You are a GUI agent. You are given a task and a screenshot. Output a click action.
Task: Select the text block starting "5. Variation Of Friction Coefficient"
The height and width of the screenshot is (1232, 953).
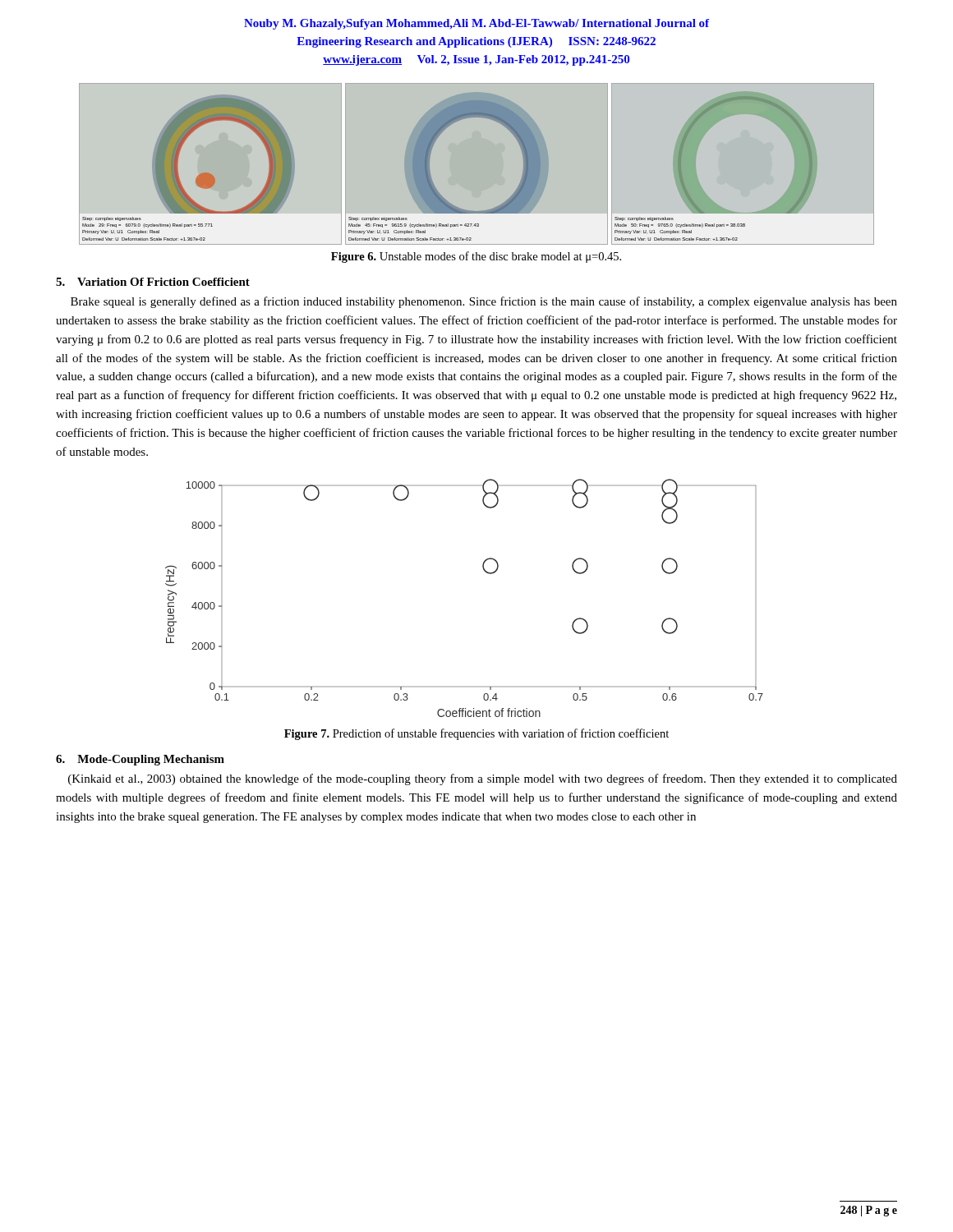[153, 282]
